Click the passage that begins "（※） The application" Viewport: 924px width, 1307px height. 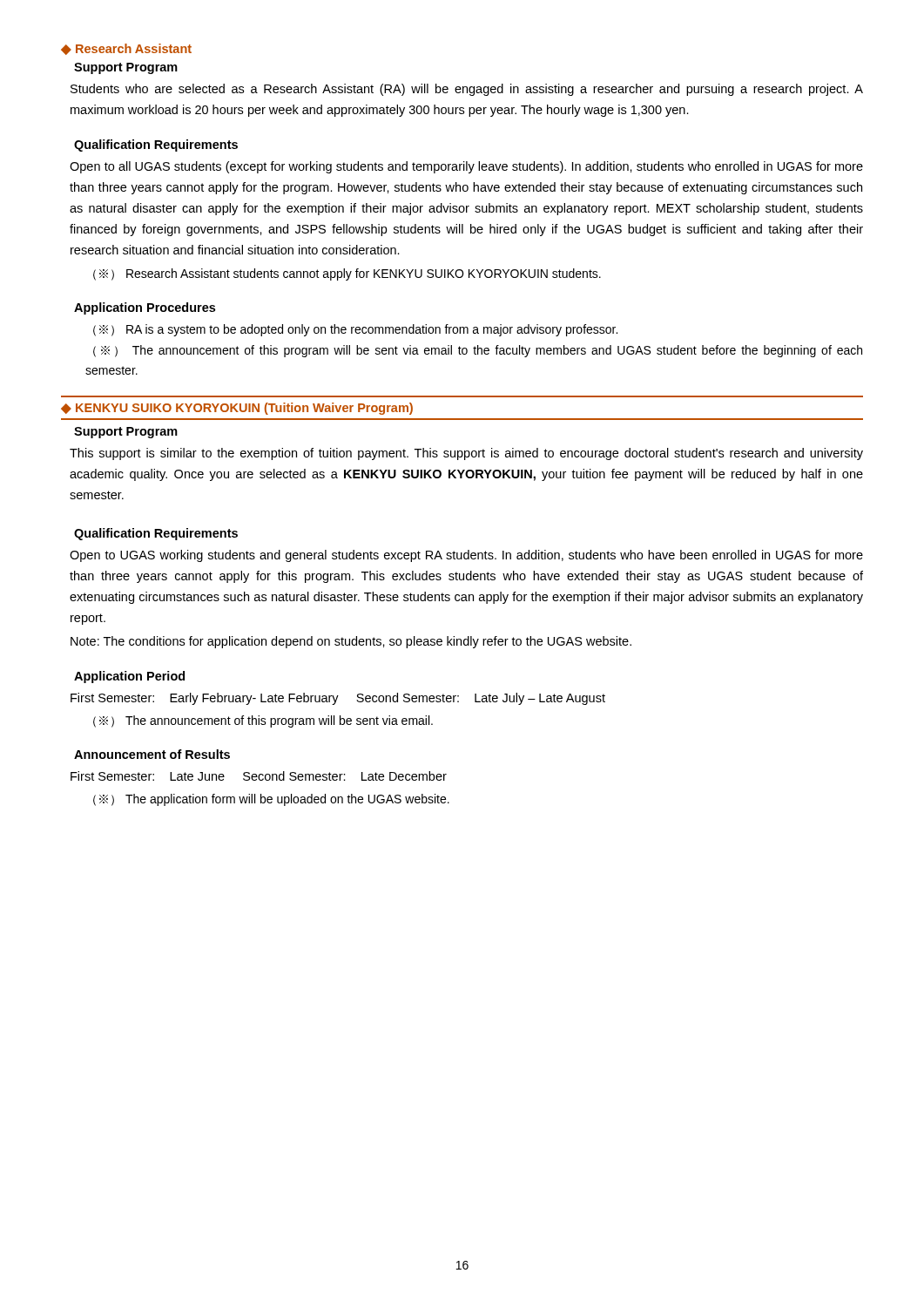(x=268, y=799)
